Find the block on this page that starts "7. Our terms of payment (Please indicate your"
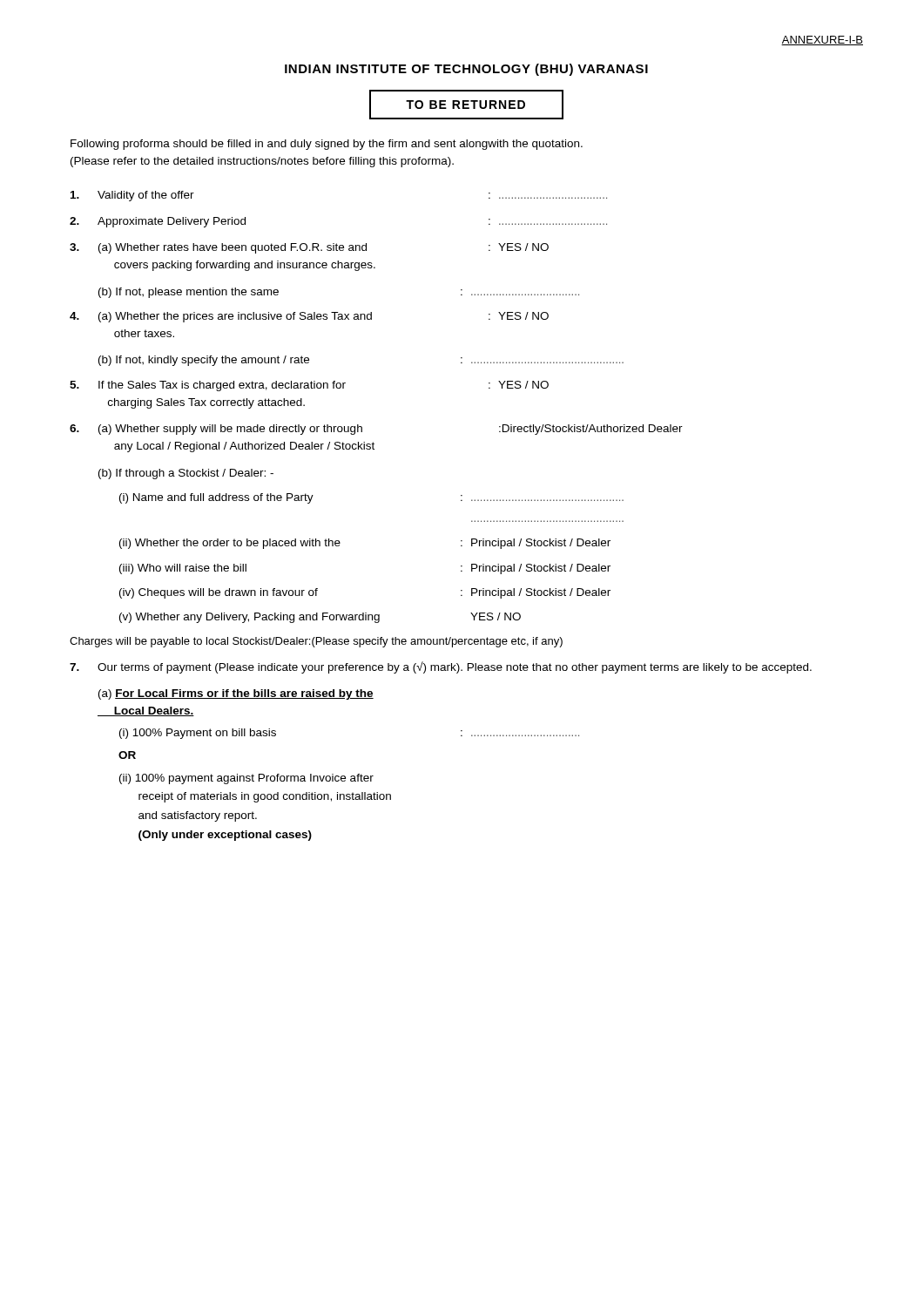The image size is (924, 1307). [x=466, y=667]
